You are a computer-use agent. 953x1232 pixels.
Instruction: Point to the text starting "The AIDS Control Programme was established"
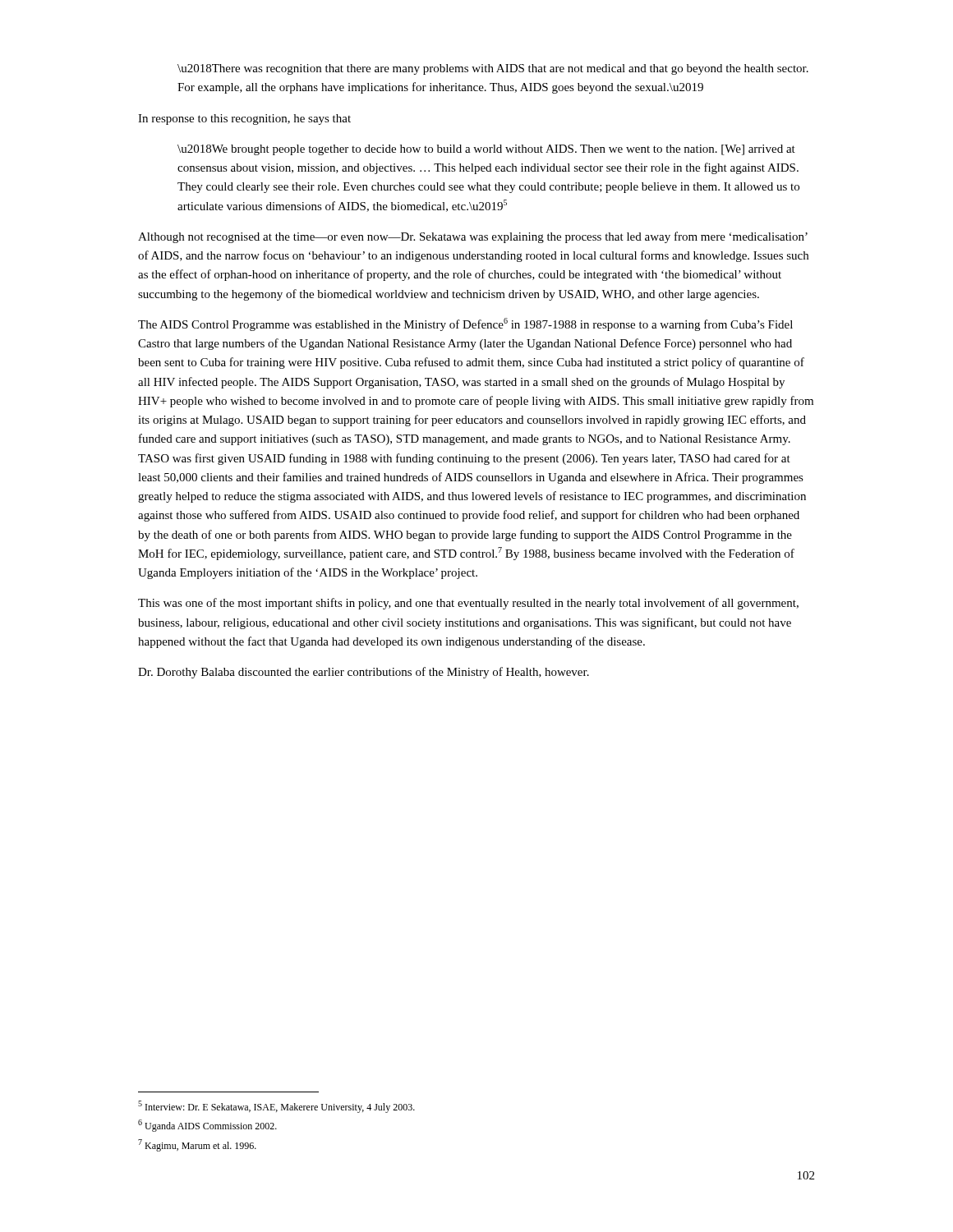click(476, 449)
